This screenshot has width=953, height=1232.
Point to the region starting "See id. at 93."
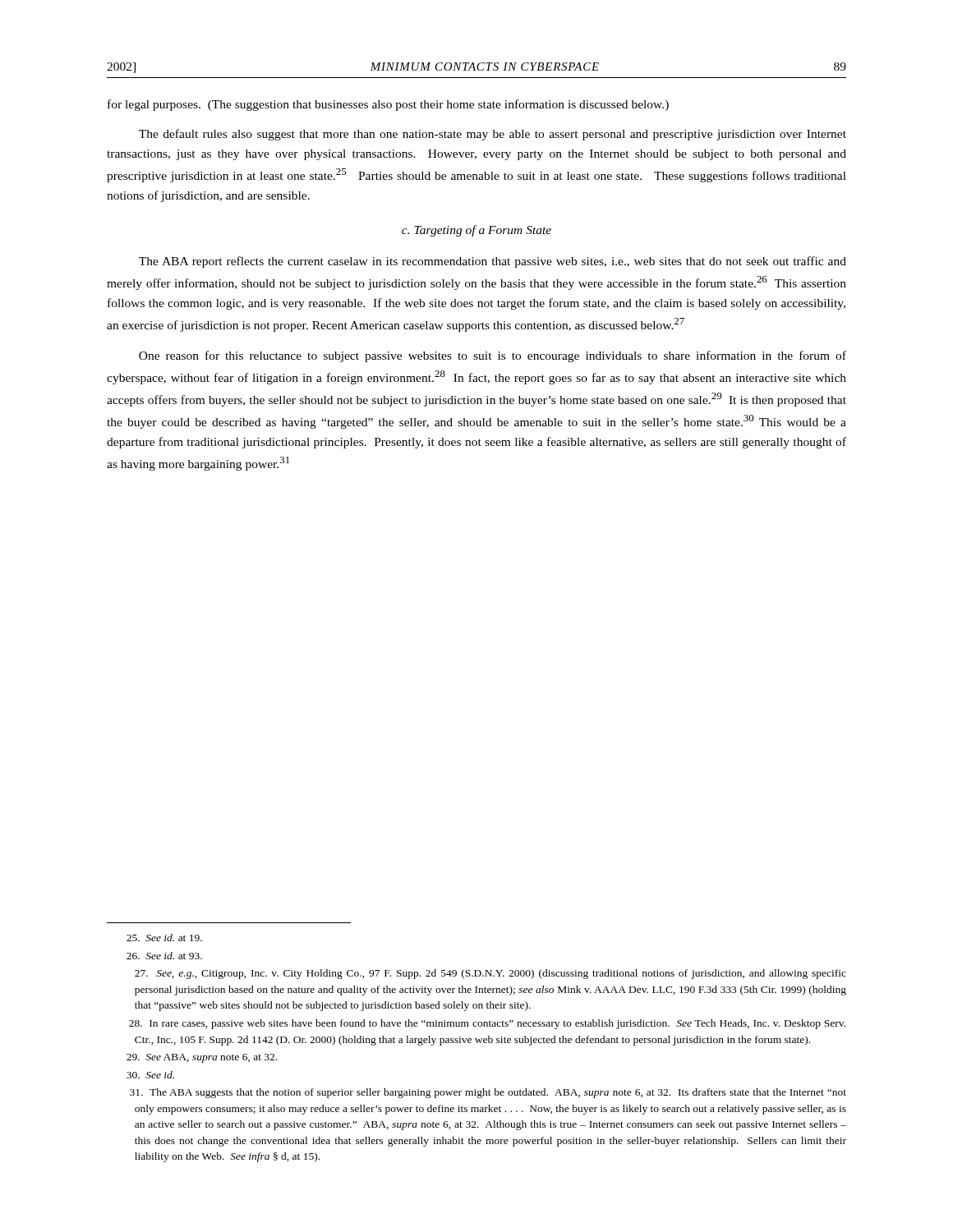pyautogui.click(x=164, y=956)
